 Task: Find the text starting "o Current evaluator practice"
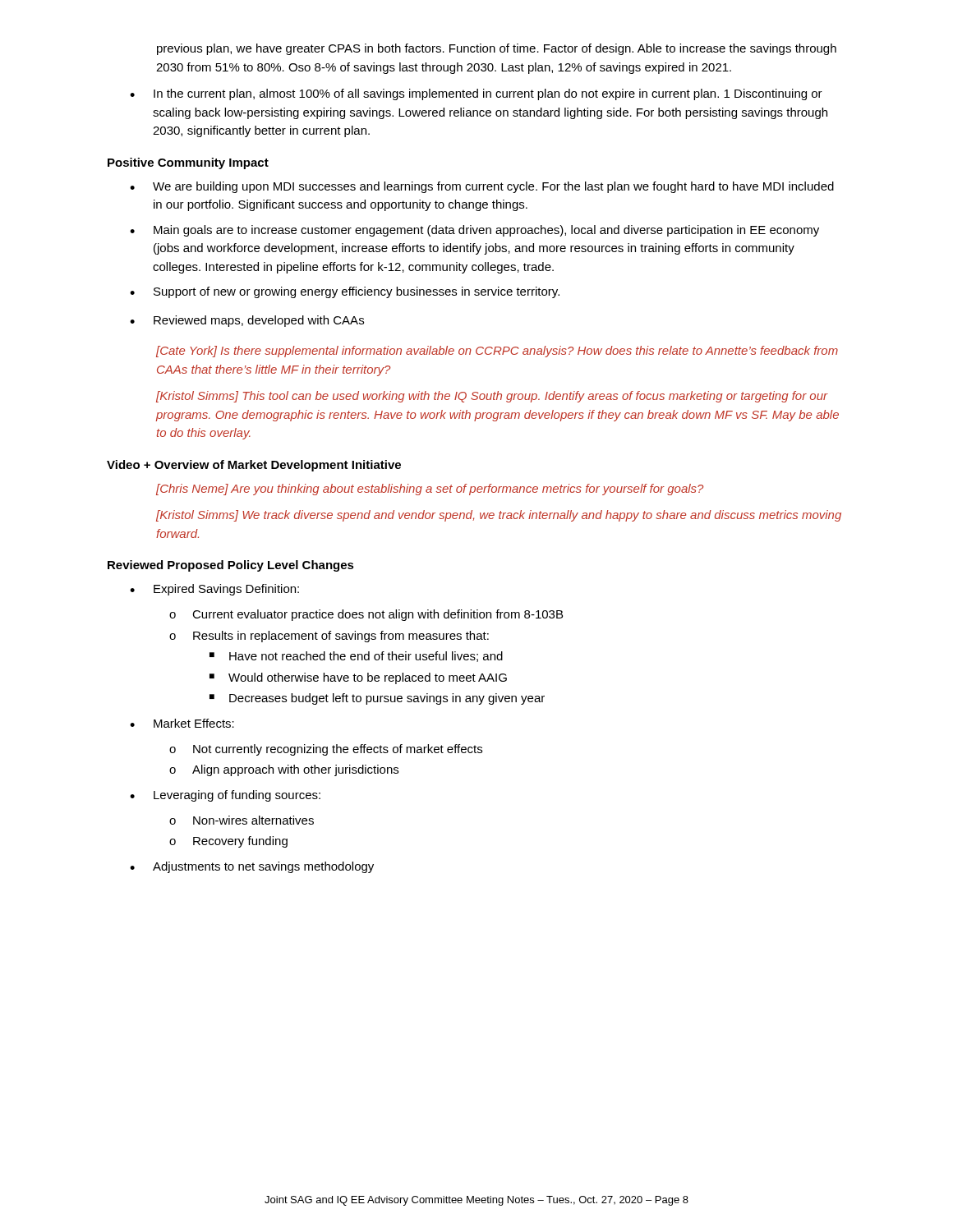(366, 615)
